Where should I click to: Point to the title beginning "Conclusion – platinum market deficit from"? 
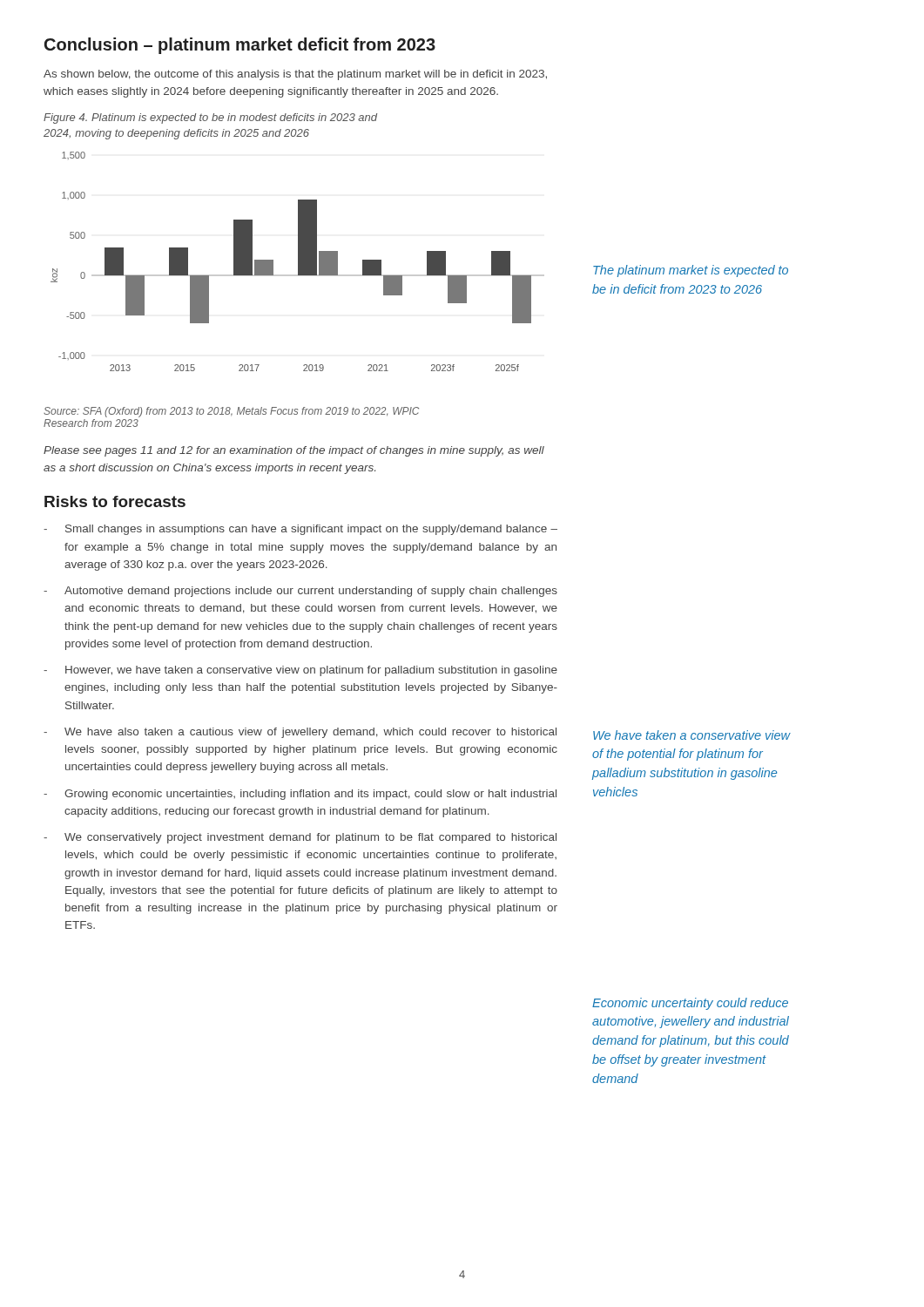click(x=240, y=44)
